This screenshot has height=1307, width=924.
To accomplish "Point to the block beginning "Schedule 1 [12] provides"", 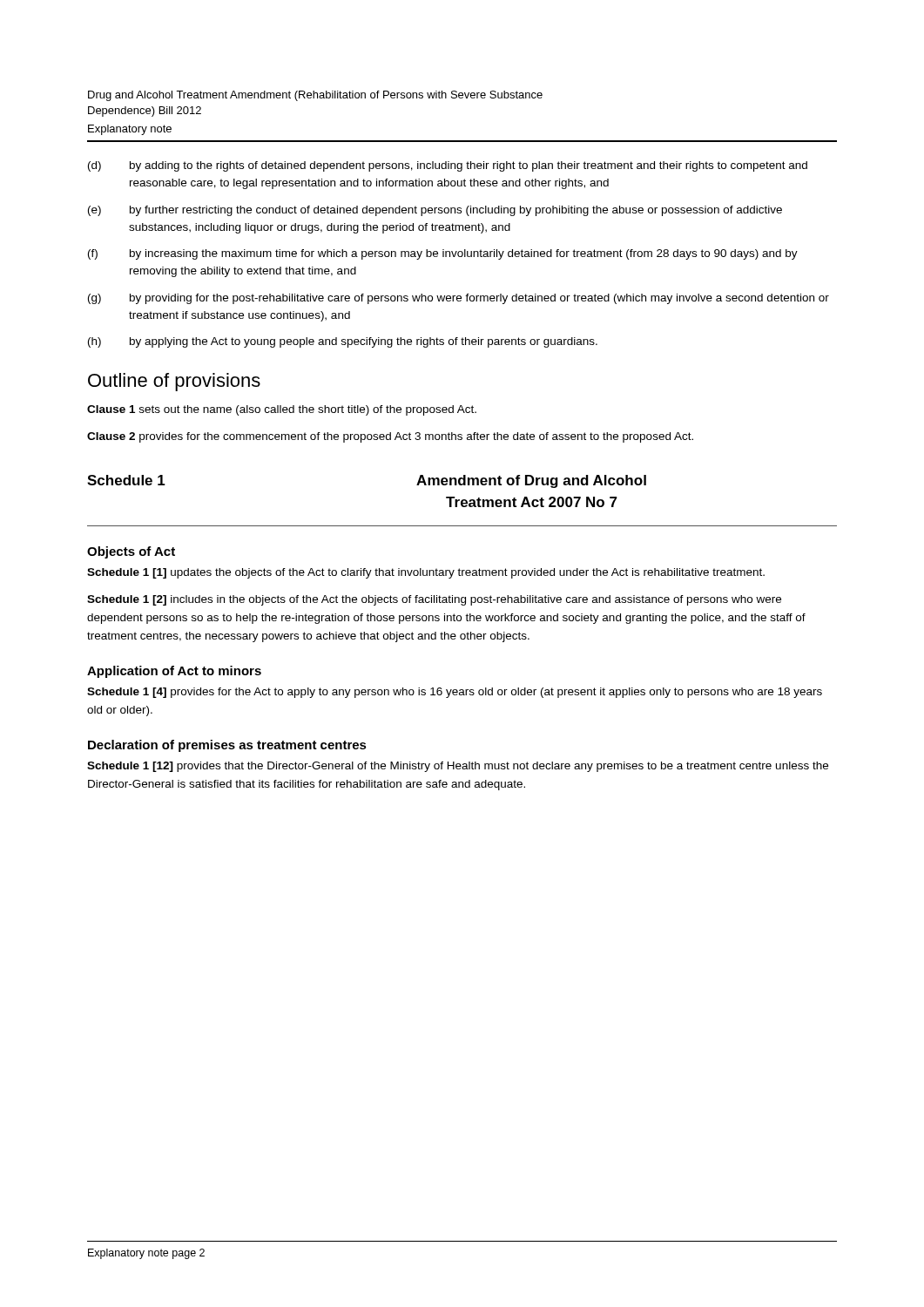I will tap(462, 775).
